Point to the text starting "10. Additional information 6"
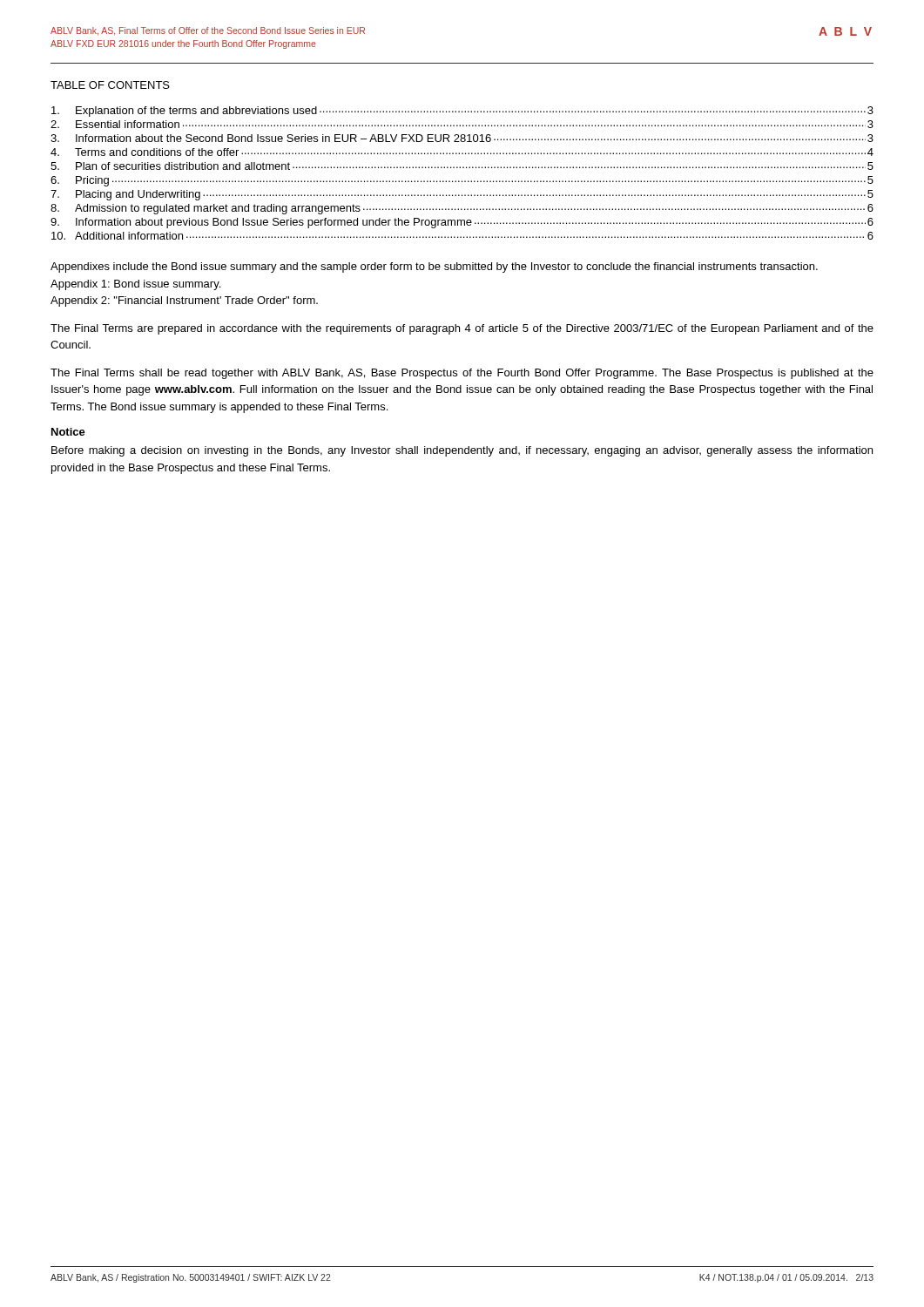Viewport: 924px width, 1307px height. 462,236
